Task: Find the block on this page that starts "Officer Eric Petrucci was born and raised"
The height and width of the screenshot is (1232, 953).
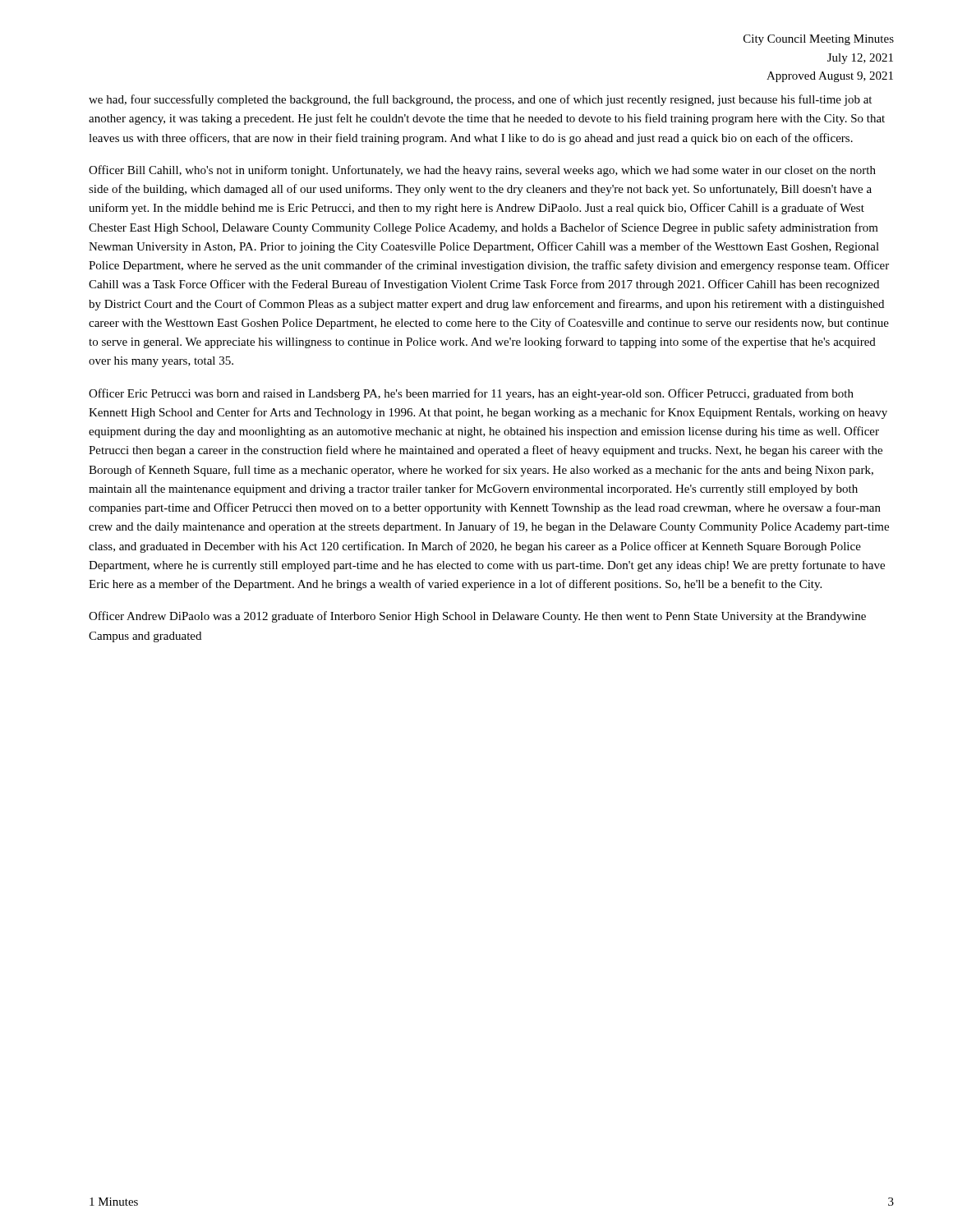Action: coord(491,489)
